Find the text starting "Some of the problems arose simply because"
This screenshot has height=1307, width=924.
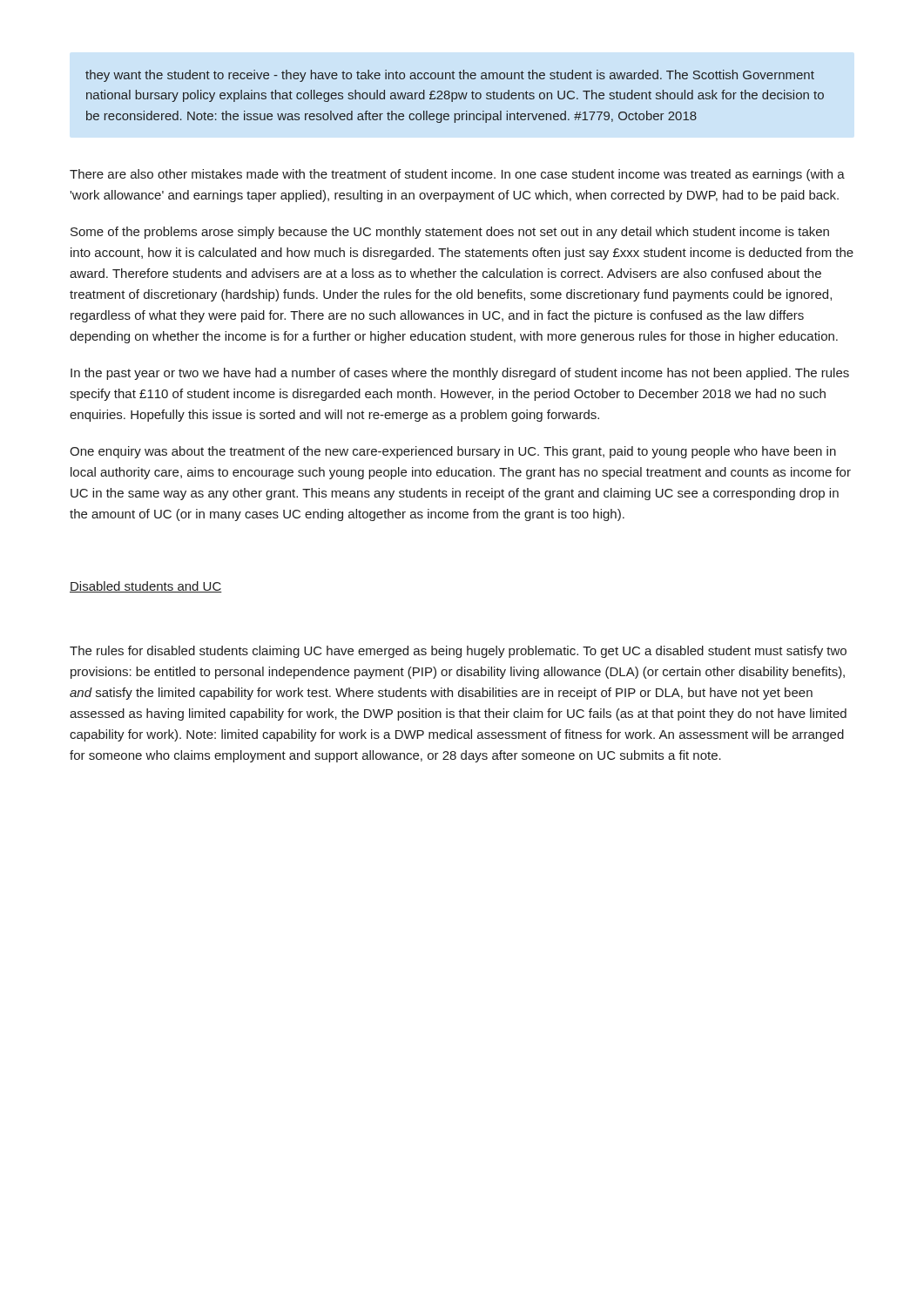[462, 283]
